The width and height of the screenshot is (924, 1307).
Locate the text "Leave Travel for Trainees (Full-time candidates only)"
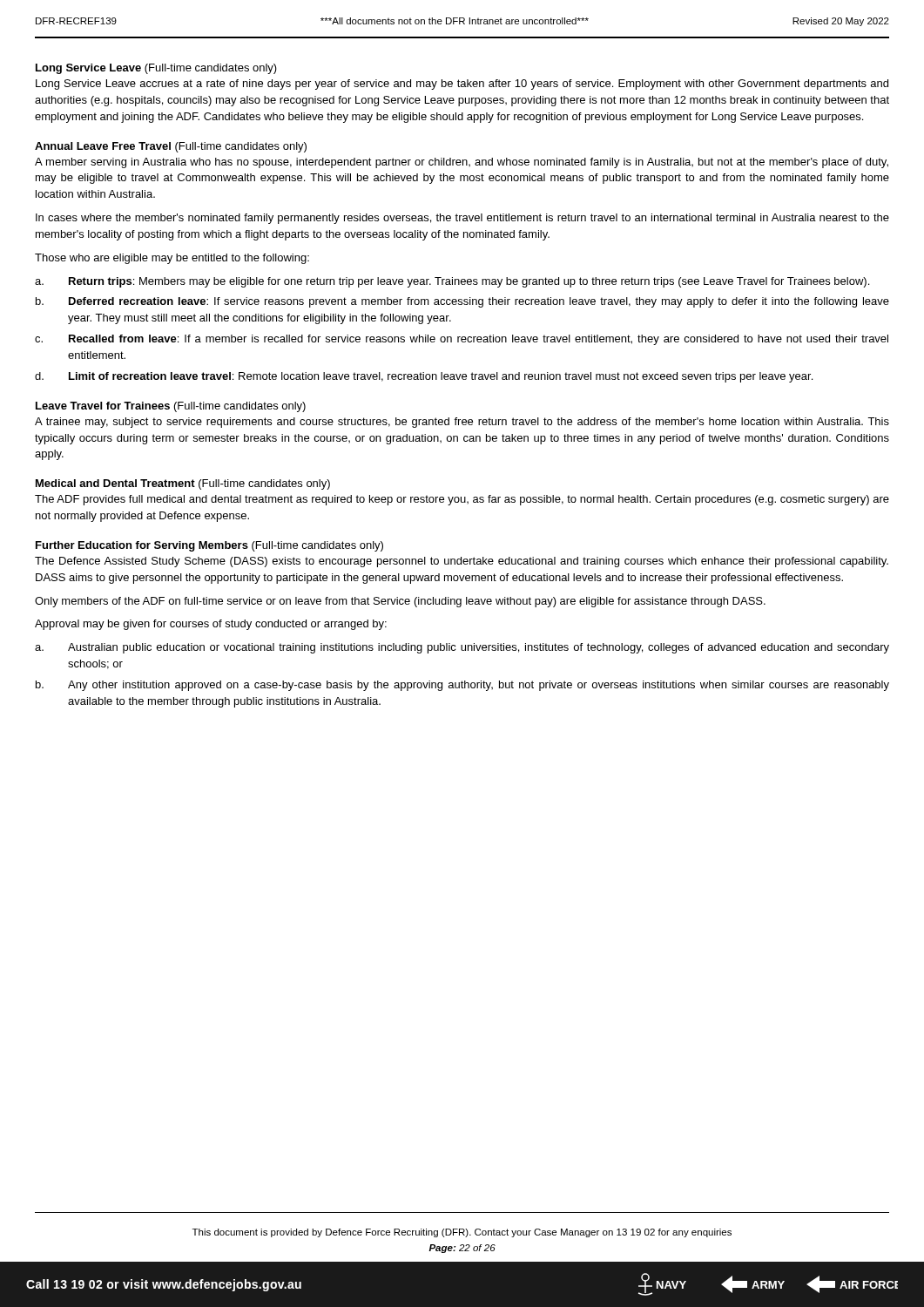coord(170,405)
